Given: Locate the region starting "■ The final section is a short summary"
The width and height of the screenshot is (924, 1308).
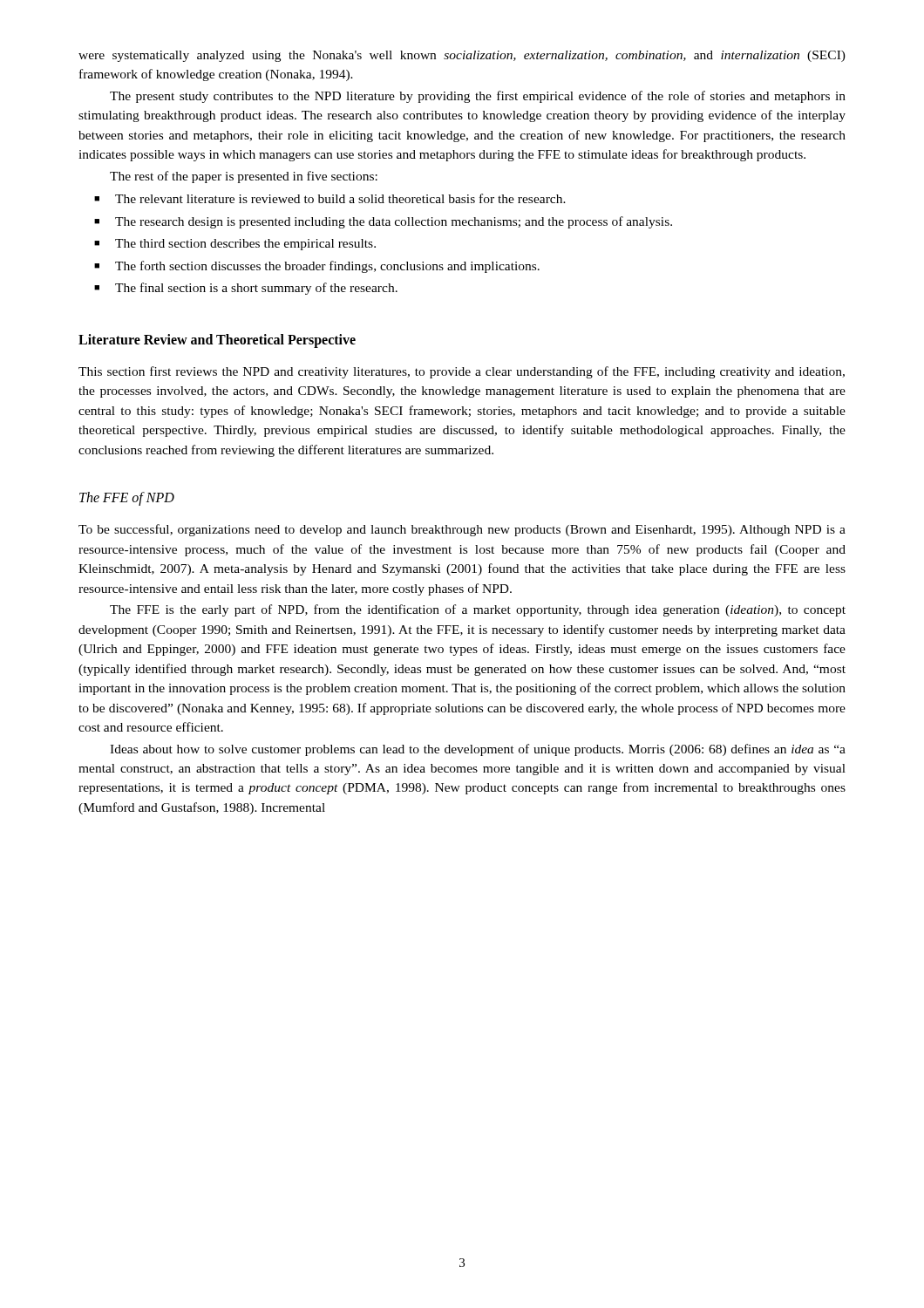Looking at the screenshot, I should point(246,289).
